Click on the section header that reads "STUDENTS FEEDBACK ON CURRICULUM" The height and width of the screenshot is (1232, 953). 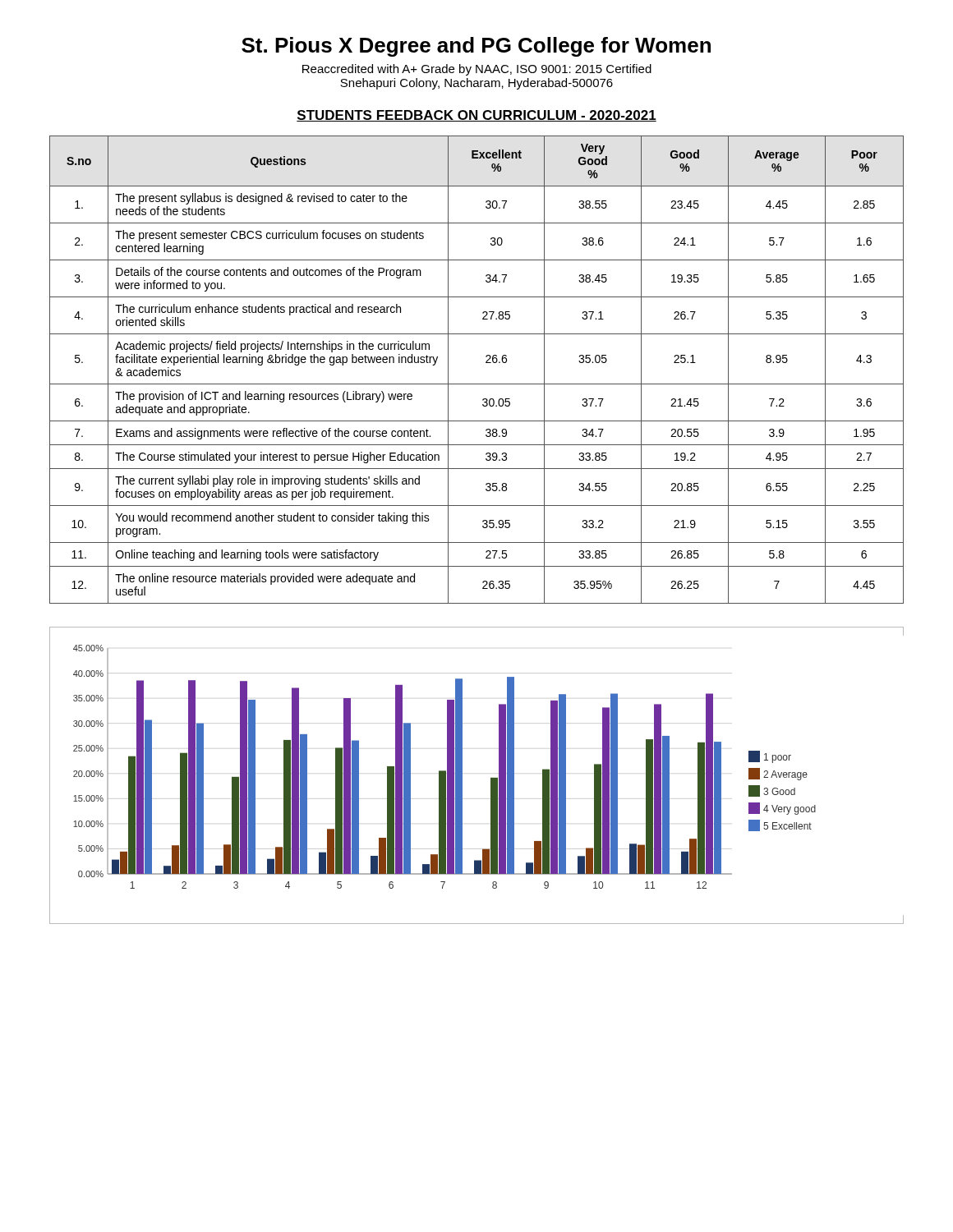pos(476,115)
